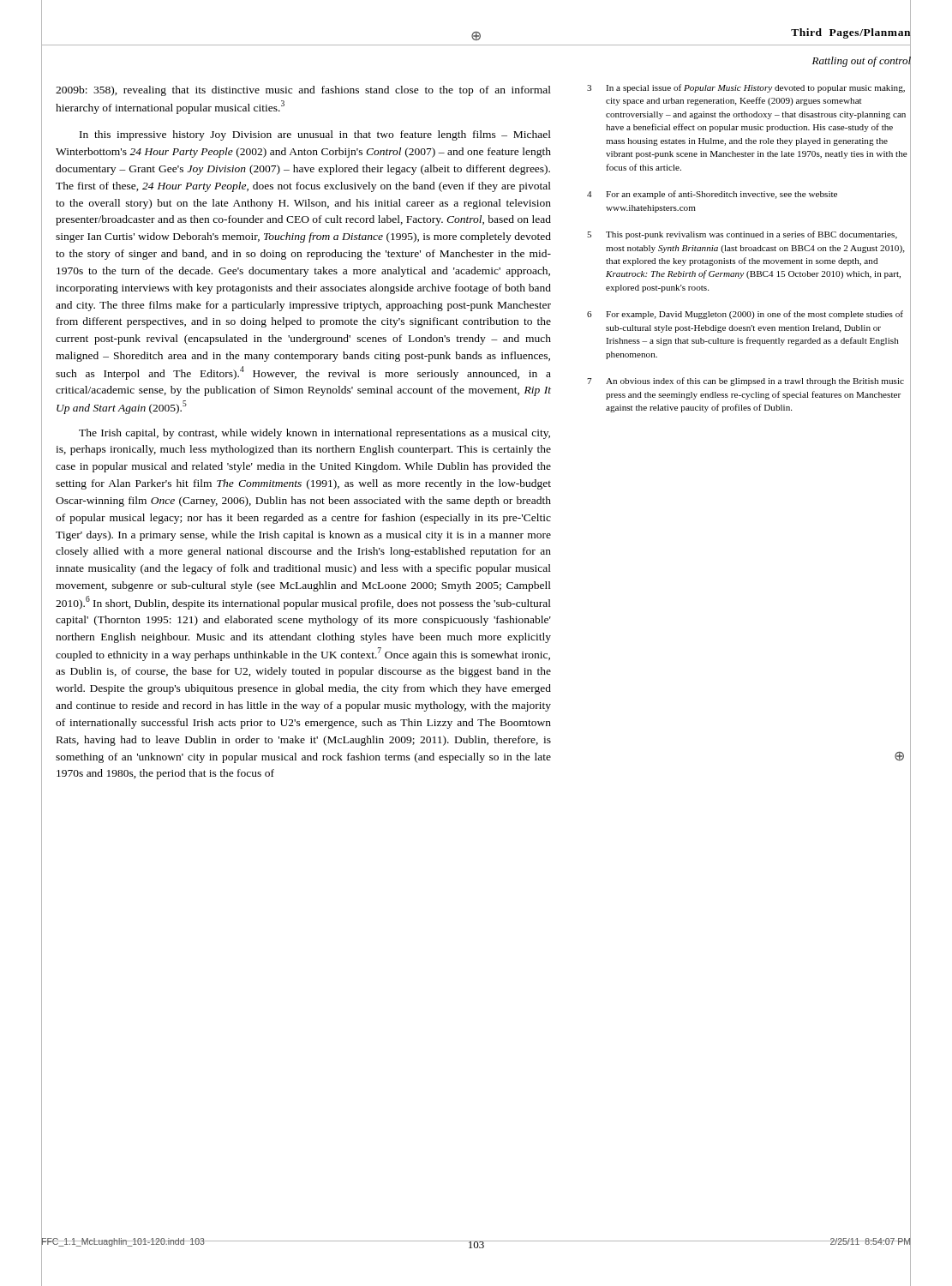Find the footnote that says "3 In a special issue of Popular Music"
The height and width of the screenshot is (1286, 952).
pos(750,128)
